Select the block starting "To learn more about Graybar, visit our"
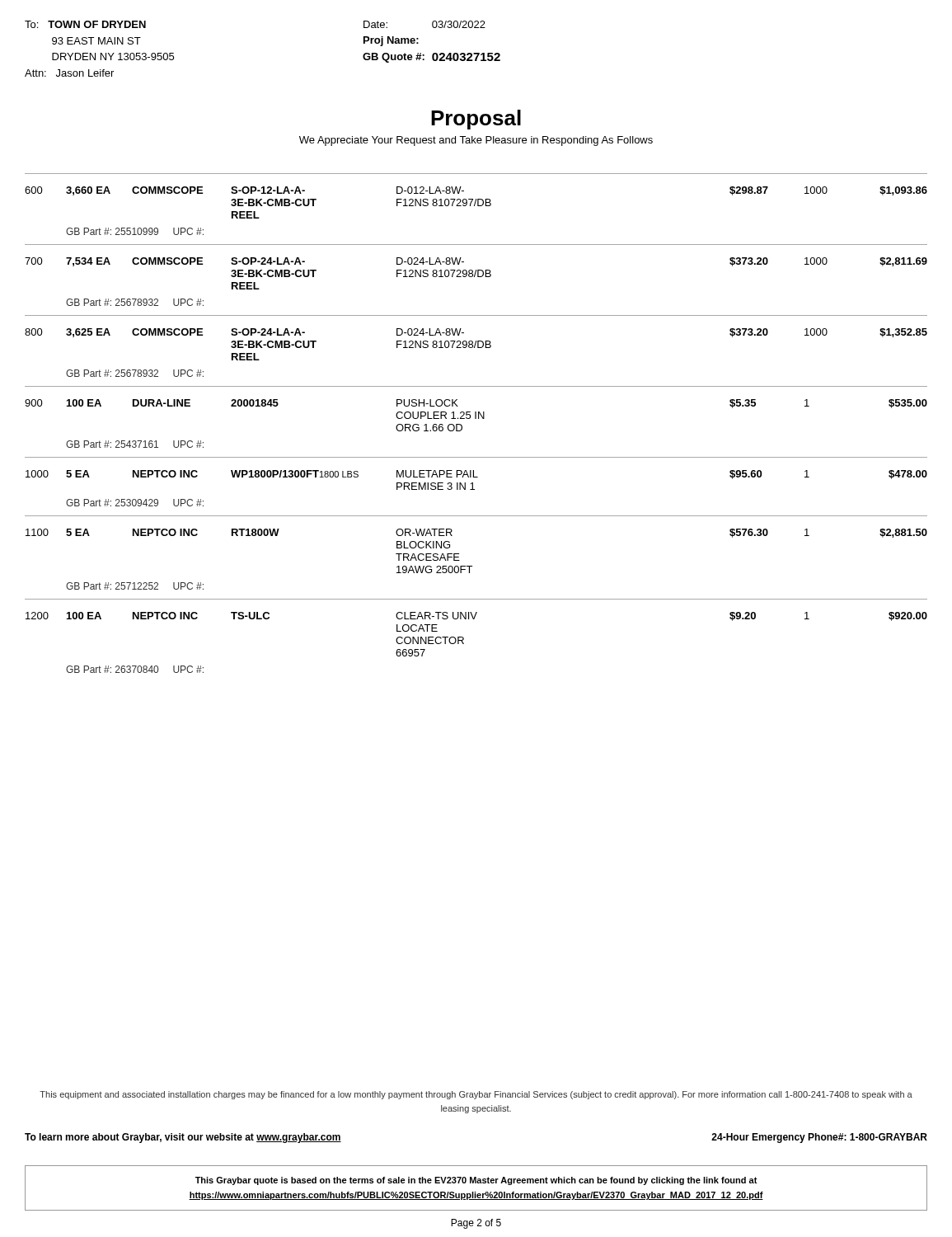Viewport: 952px width, 1237px height. (183, 1138)
